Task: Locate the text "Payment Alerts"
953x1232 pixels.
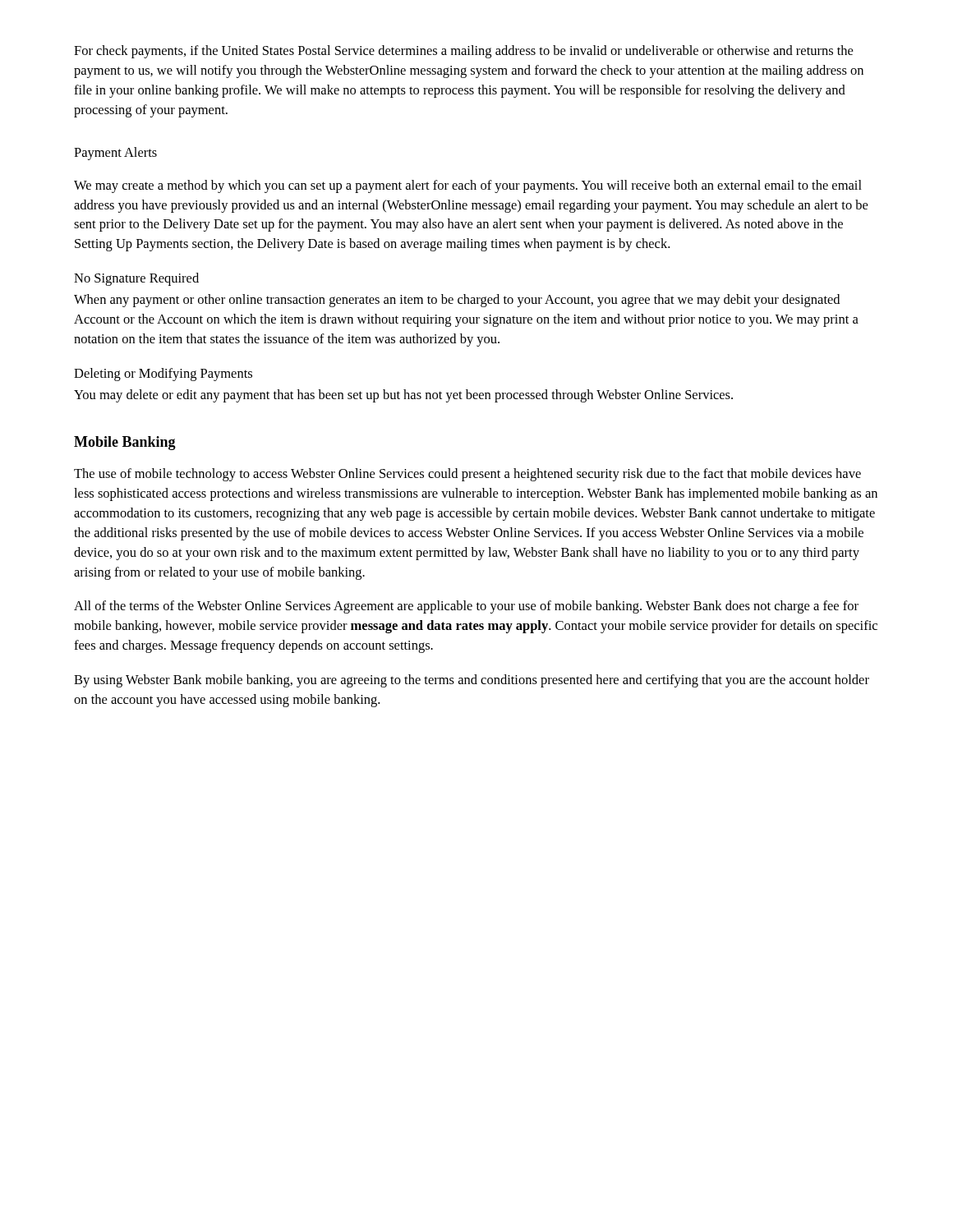Action: point(116,152)
